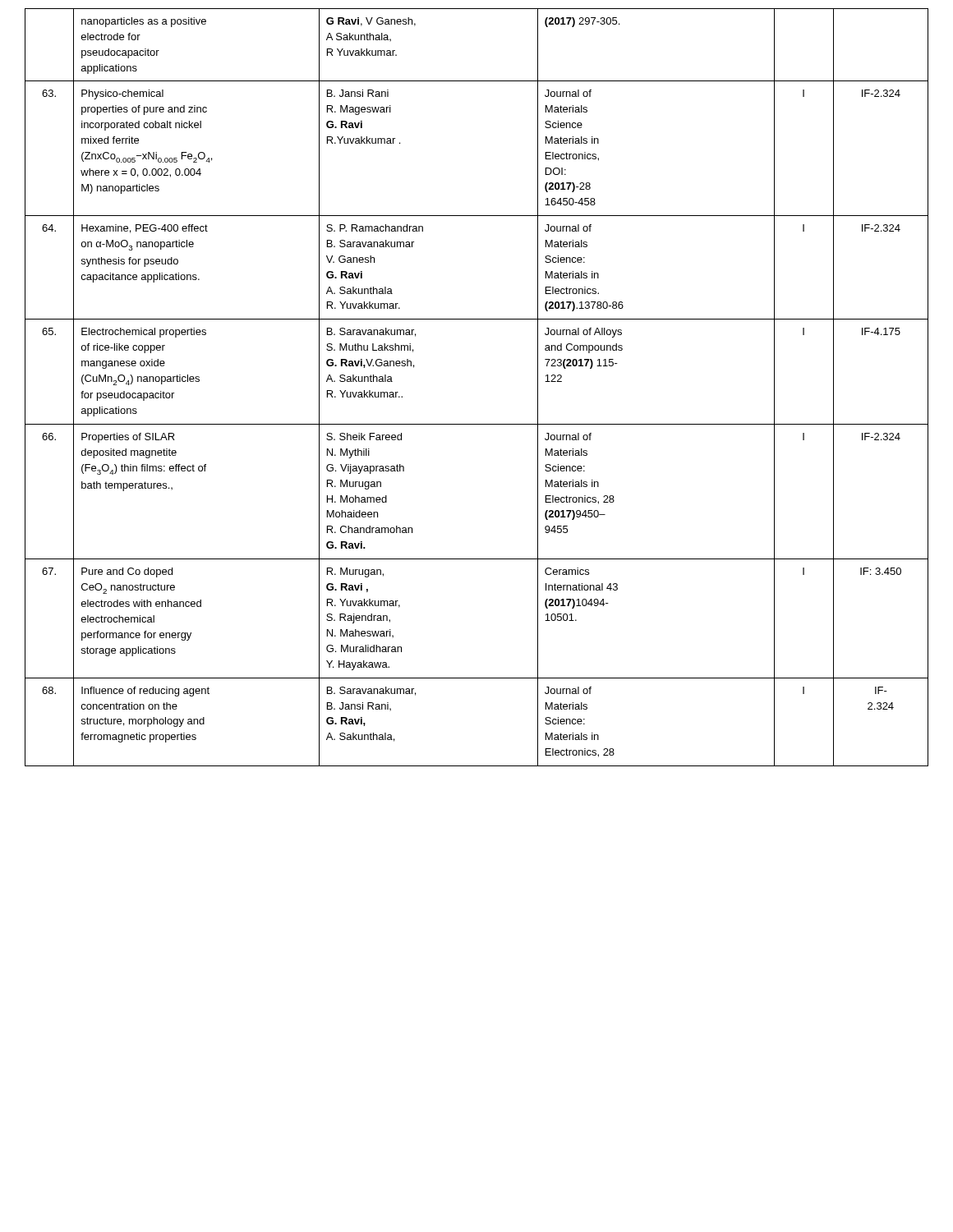Select a table
This screenshot has height=1232, width=953.
pos(476,387)
